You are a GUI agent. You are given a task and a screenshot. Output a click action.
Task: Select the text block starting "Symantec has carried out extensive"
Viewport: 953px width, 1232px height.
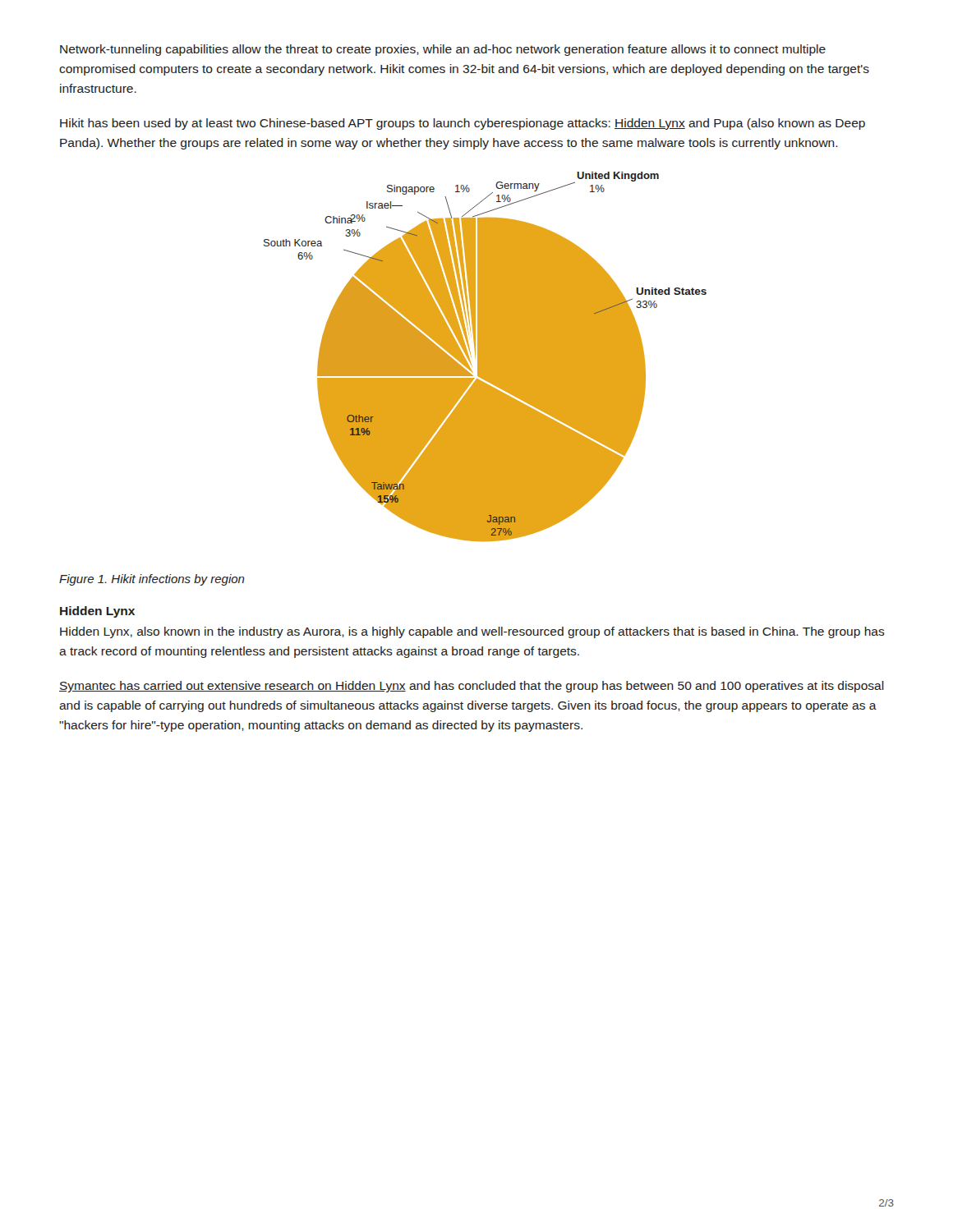(x=472, y=705)
